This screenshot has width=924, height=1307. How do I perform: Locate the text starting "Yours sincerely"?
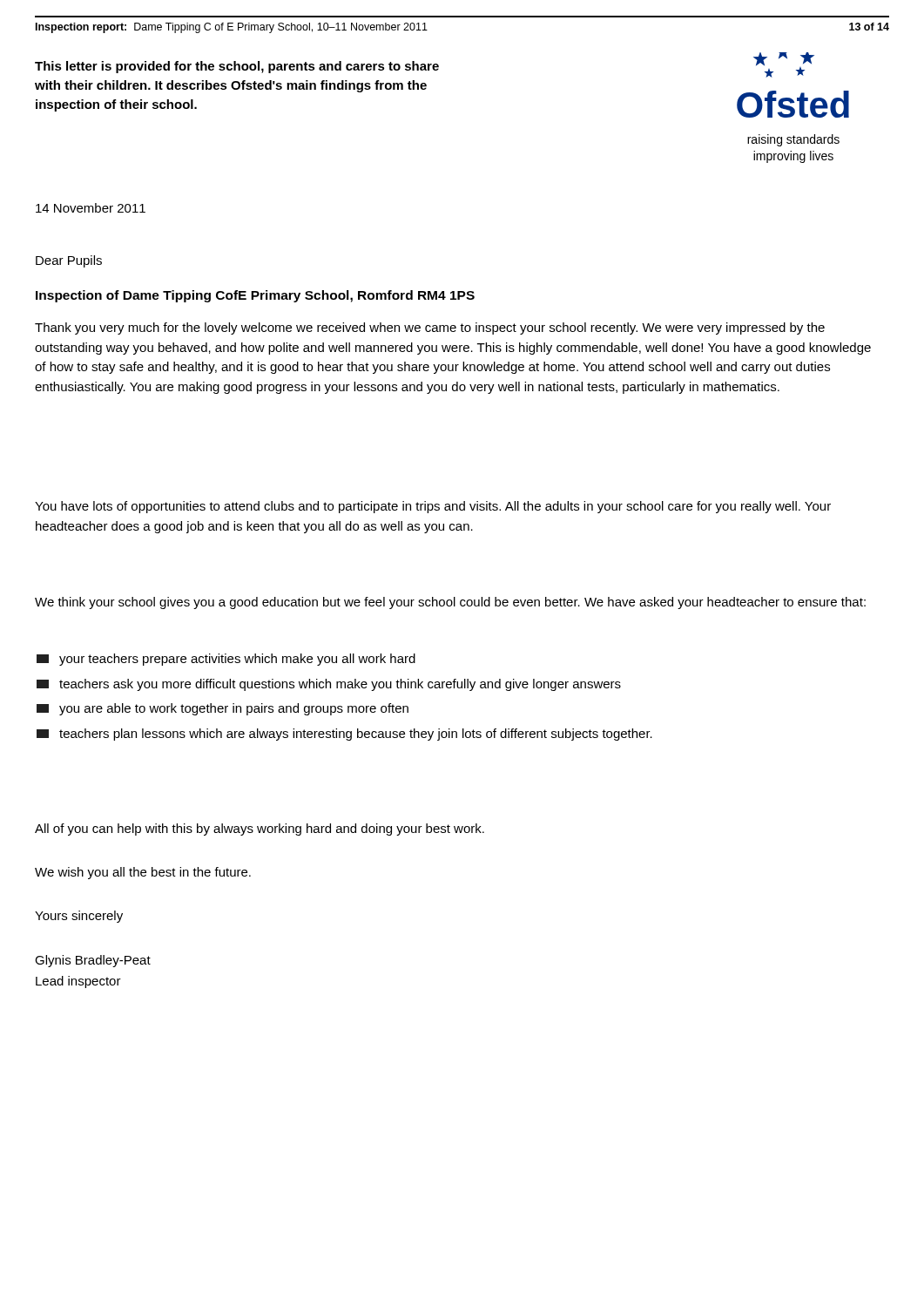click(x=79, y=915)
